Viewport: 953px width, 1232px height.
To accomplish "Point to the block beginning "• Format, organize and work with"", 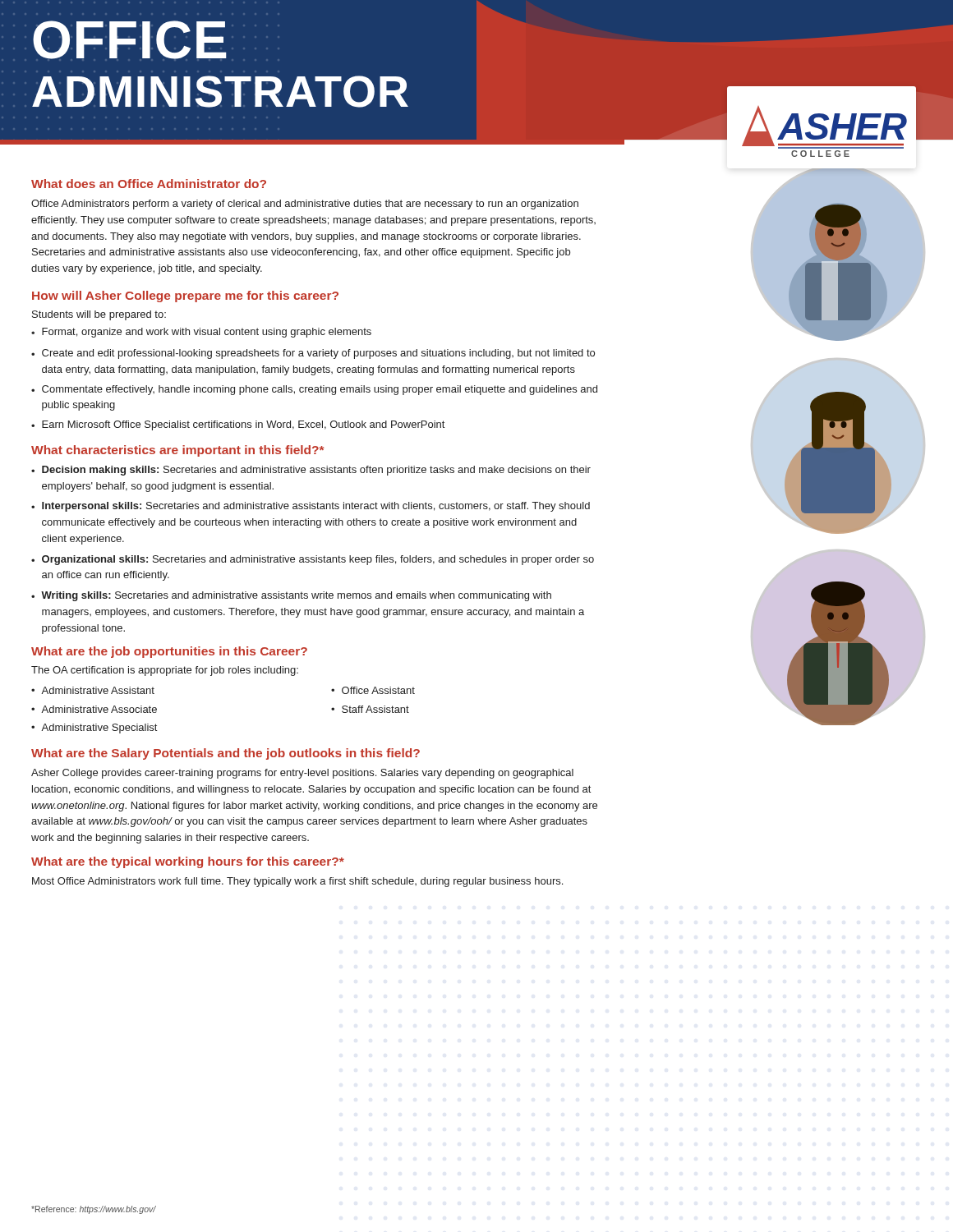I will pyautogui.click(x=201, y=333).
